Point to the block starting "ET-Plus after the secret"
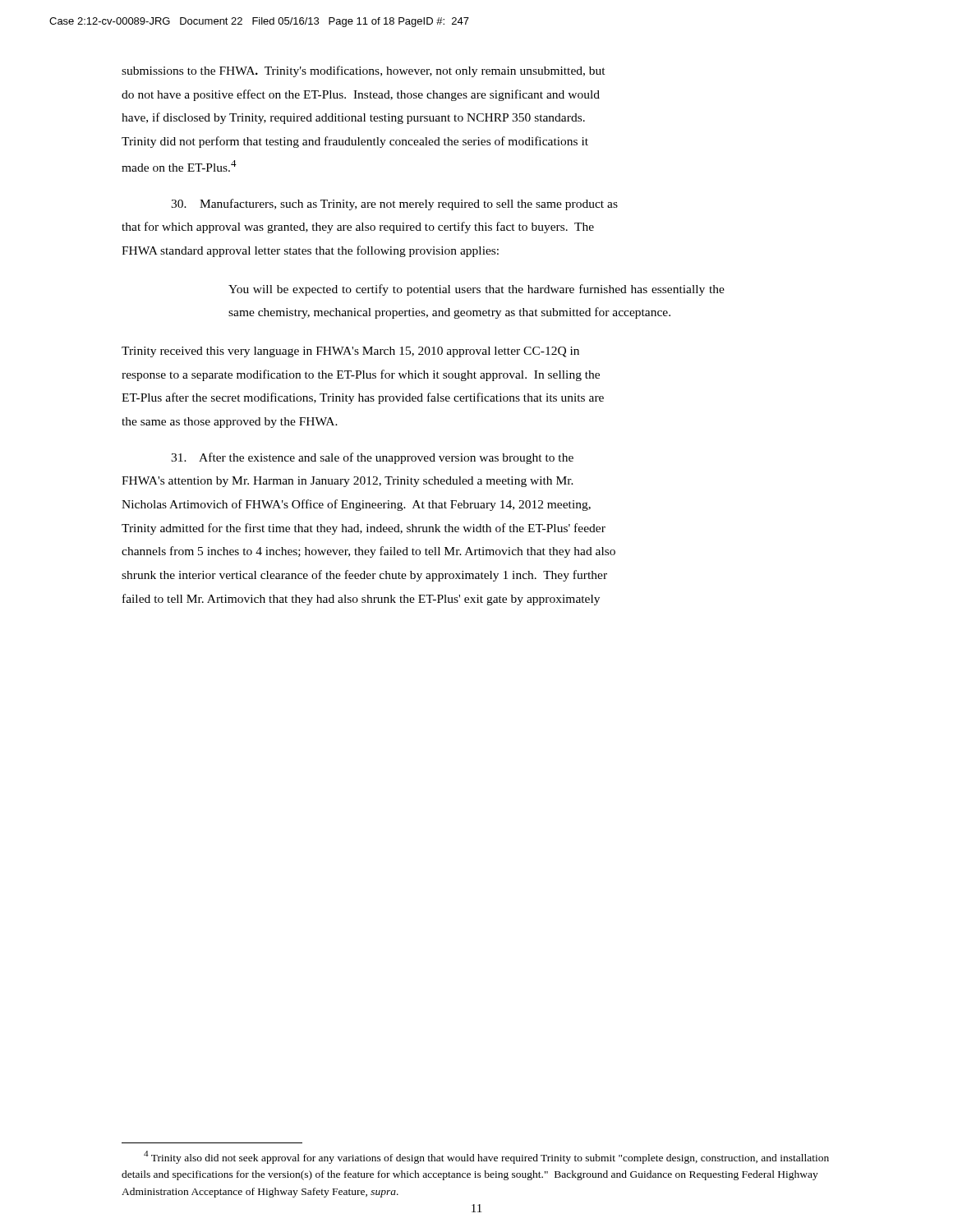The width and height of the screenshot is (953, 1232). pyautogui.click(x=363, y=397)
